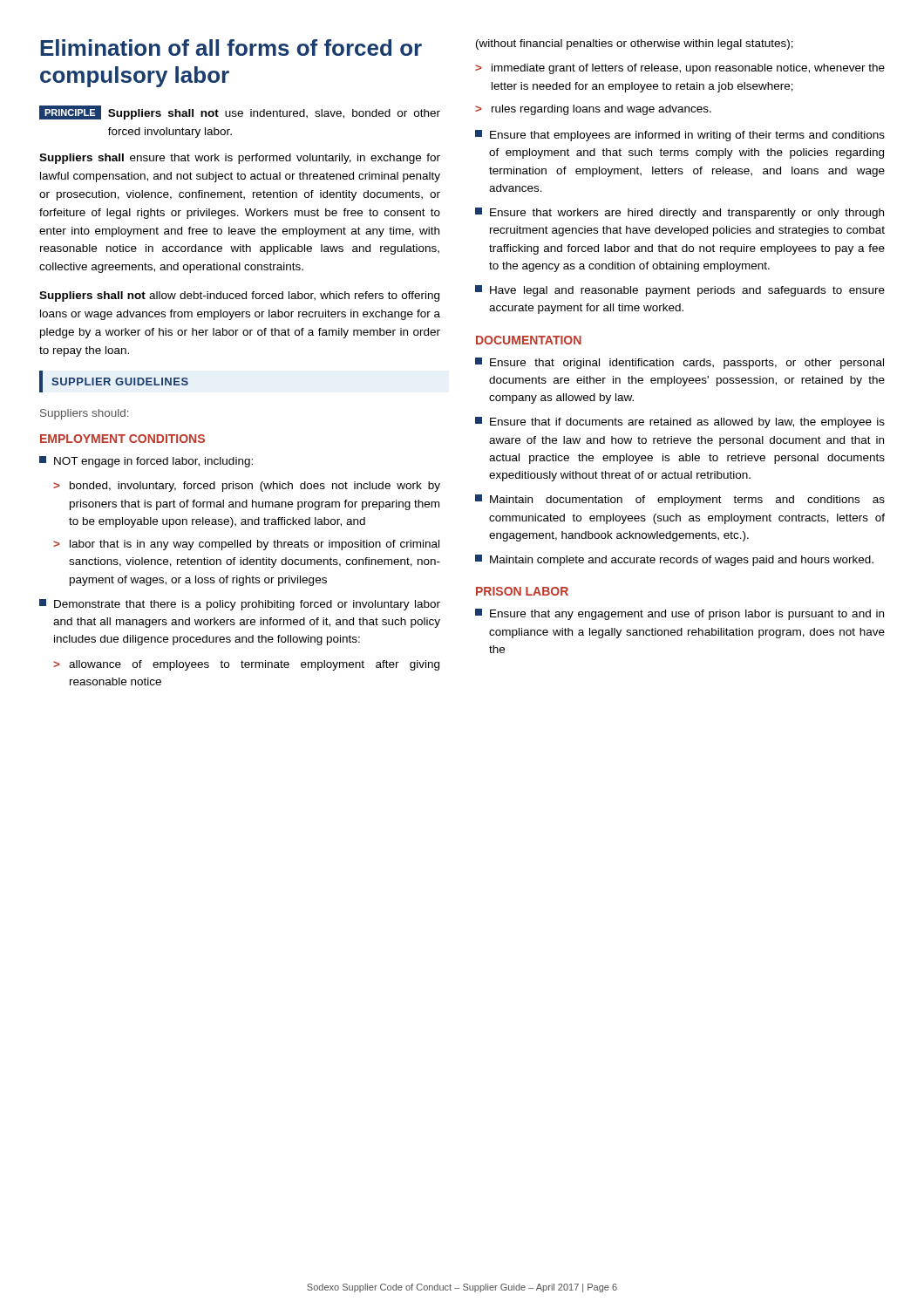Find the block on this page that starts "(without financial penalties or otherwise within legal"

634,43
